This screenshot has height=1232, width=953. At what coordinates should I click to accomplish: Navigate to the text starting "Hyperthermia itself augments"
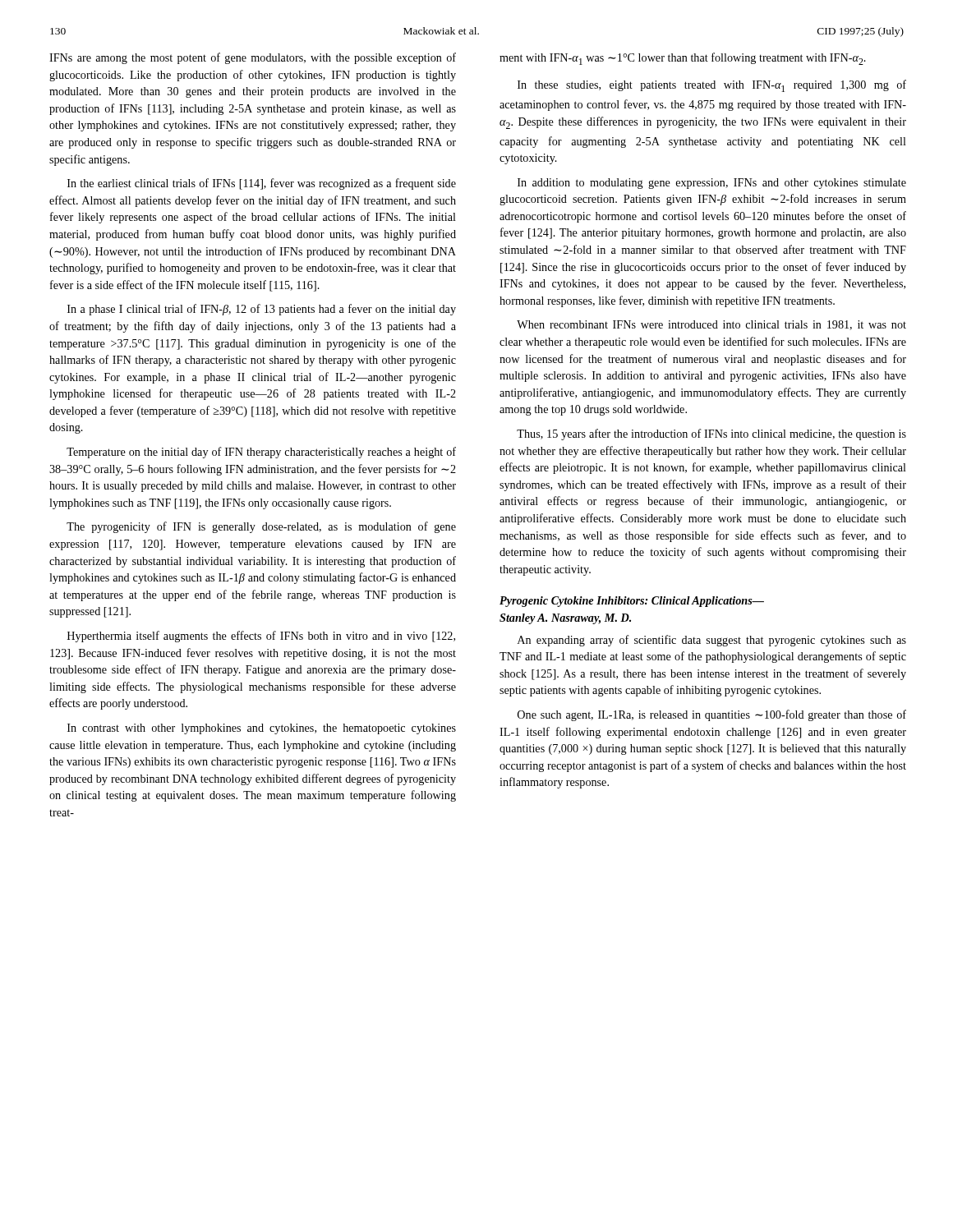coord(253,670)
